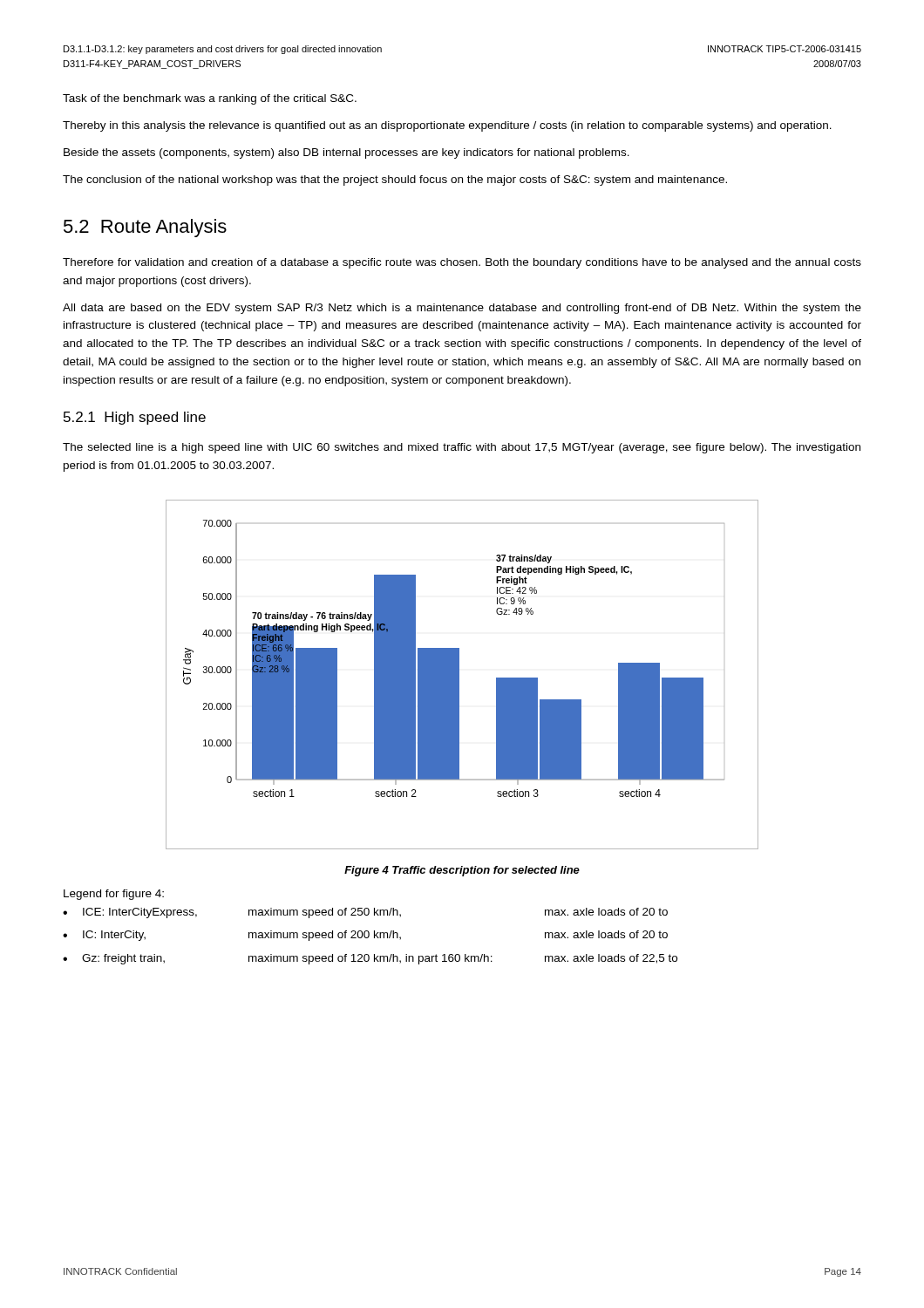924x1308 pixels.
Task: Navigate to the text block starting "The conclusion of the national workshop was that"
Action: pos(395,179)
